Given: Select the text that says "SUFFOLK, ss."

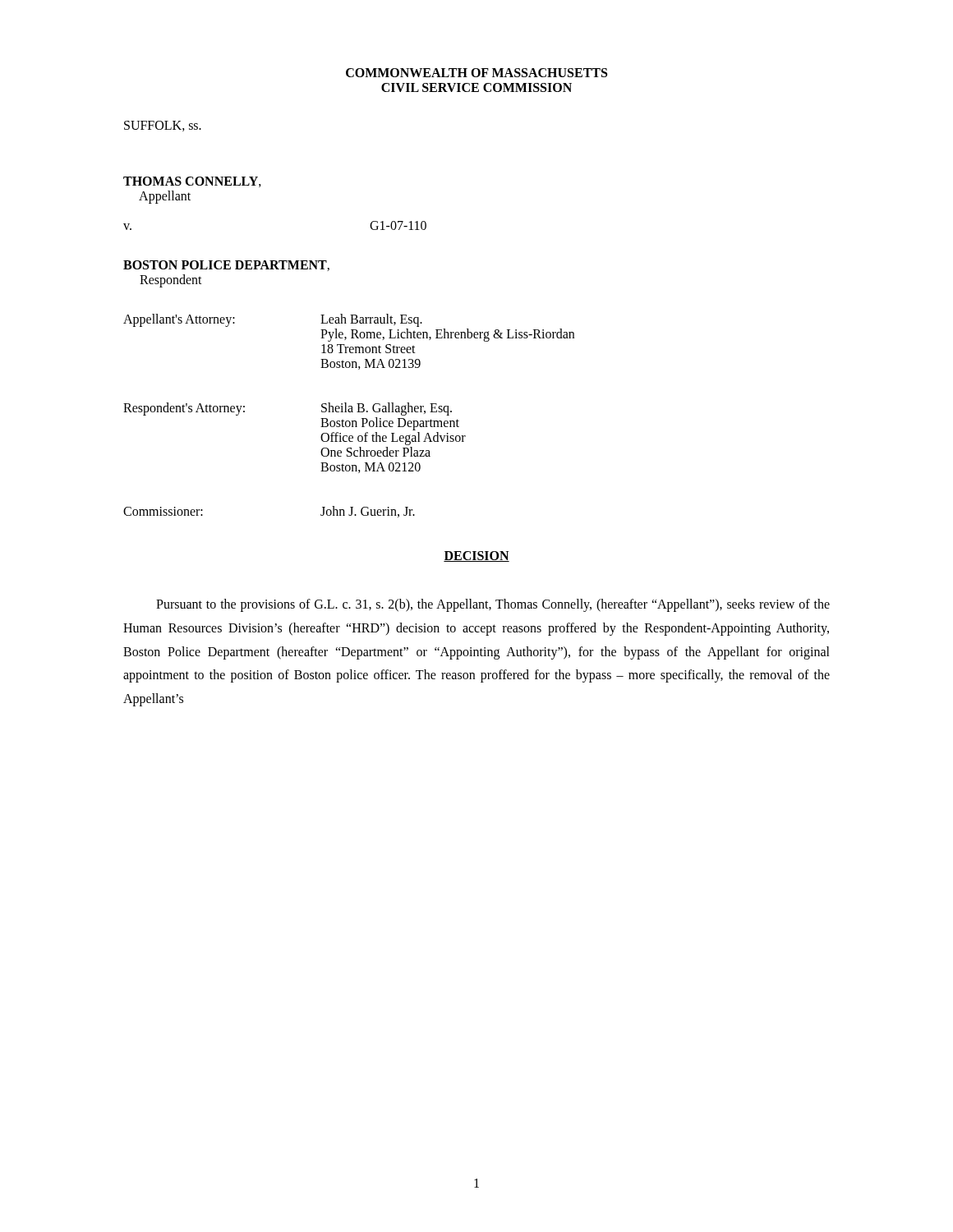Looking at the screenshot, I should (x=162, y=125).
